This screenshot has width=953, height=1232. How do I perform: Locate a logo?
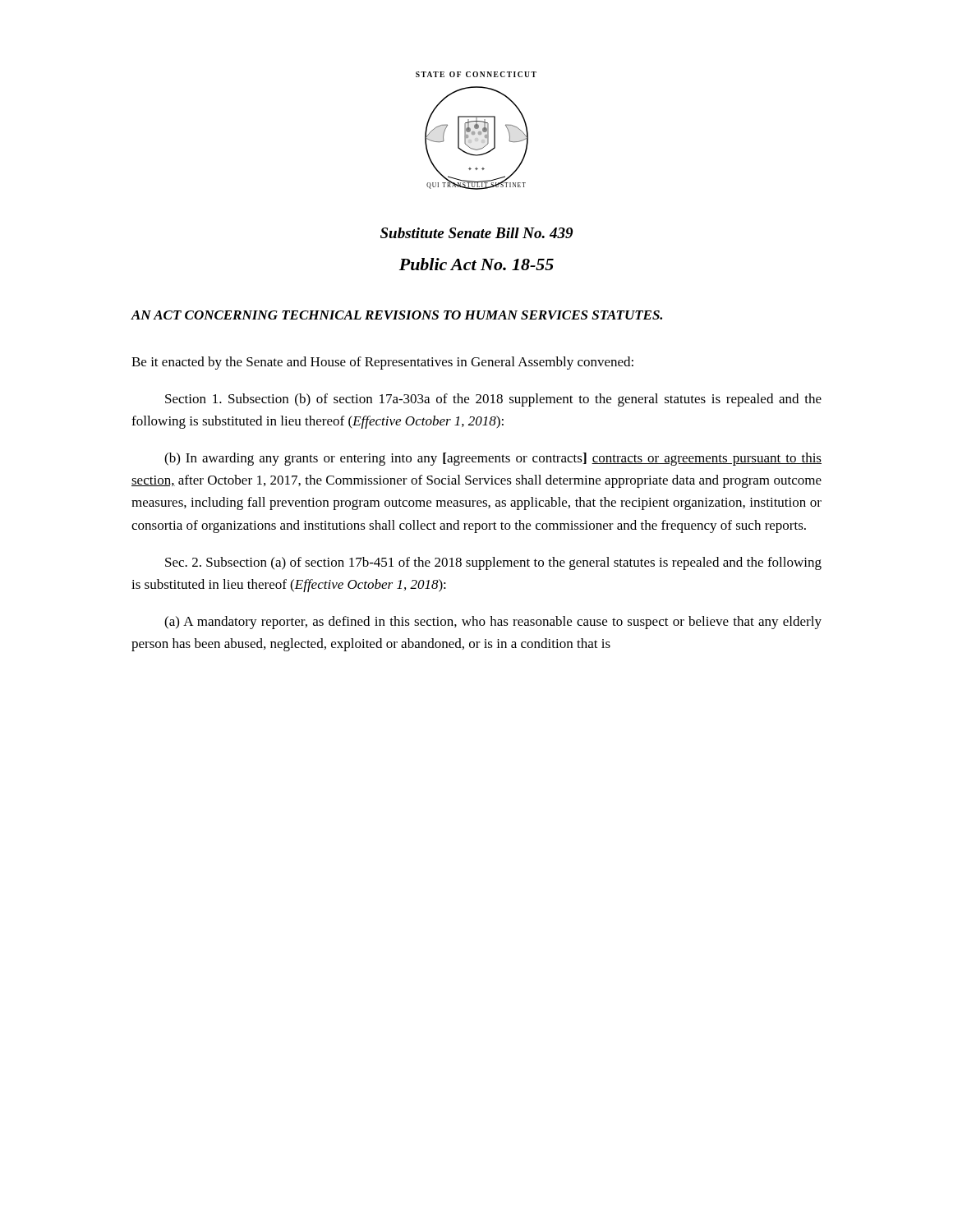[x=476, y=133]
